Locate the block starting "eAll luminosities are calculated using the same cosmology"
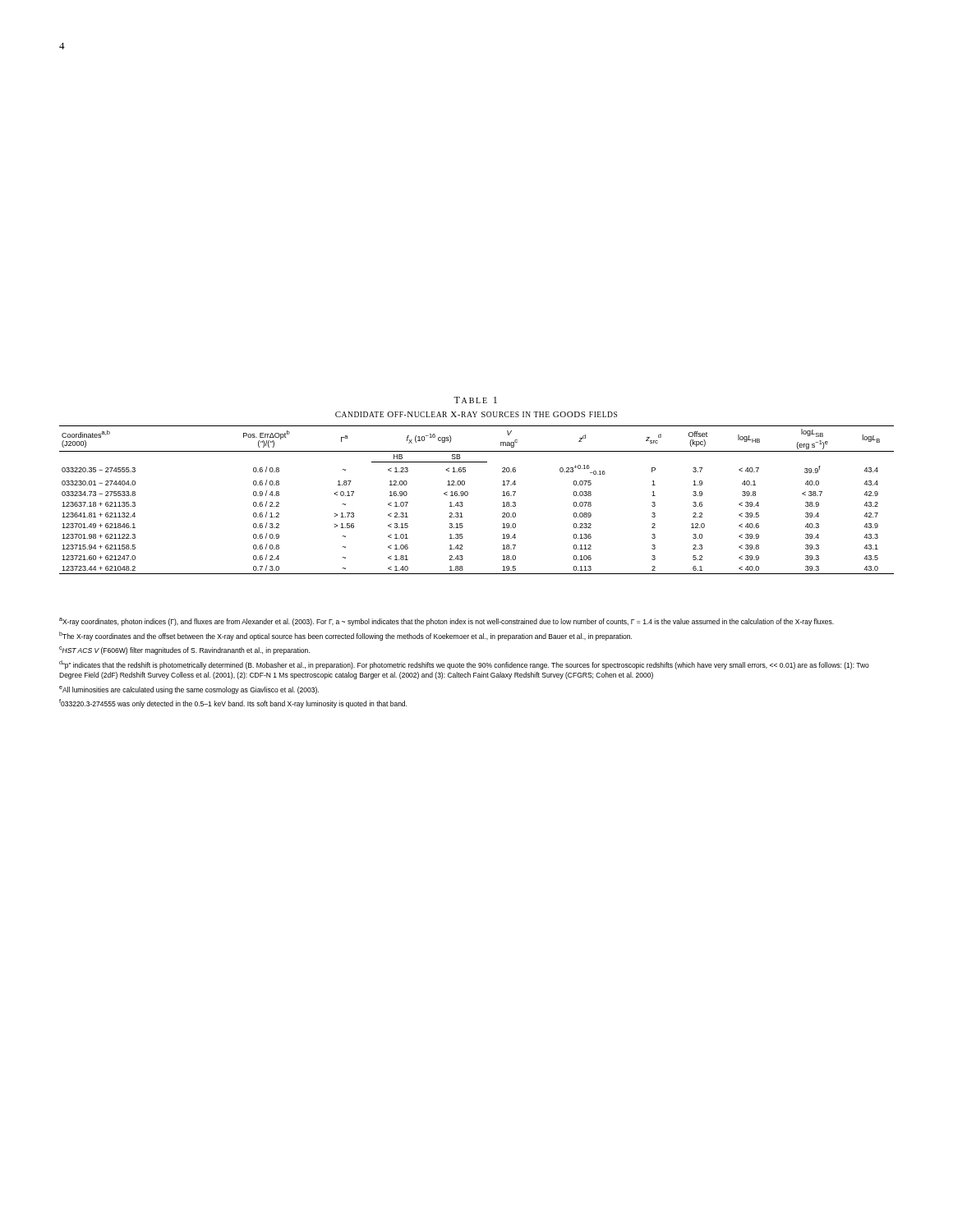This screenshot has height=1232, width=953. tap(189, 689)
